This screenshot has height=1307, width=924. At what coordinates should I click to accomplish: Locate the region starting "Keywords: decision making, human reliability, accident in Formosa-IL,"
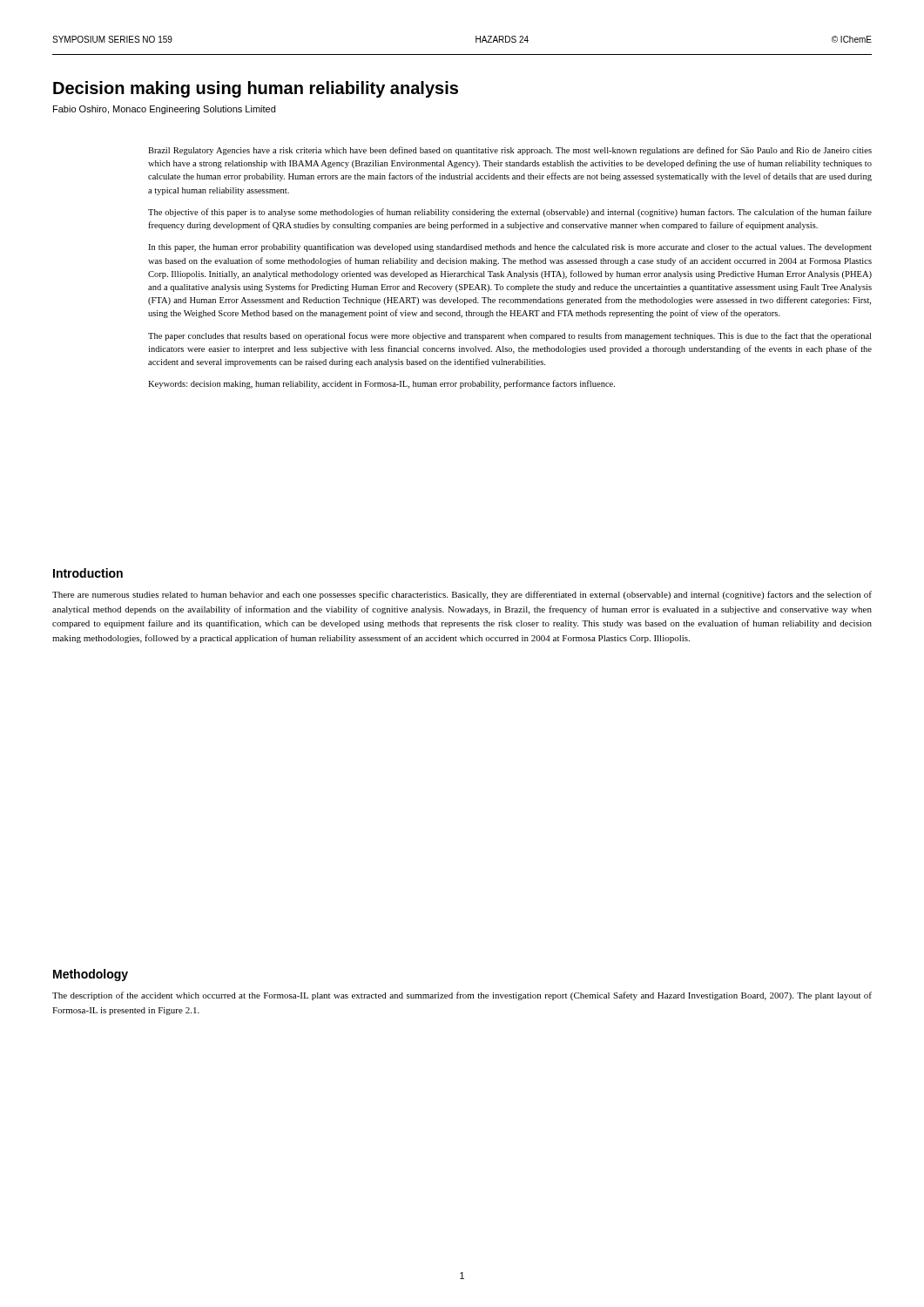(x=510, y=384)
